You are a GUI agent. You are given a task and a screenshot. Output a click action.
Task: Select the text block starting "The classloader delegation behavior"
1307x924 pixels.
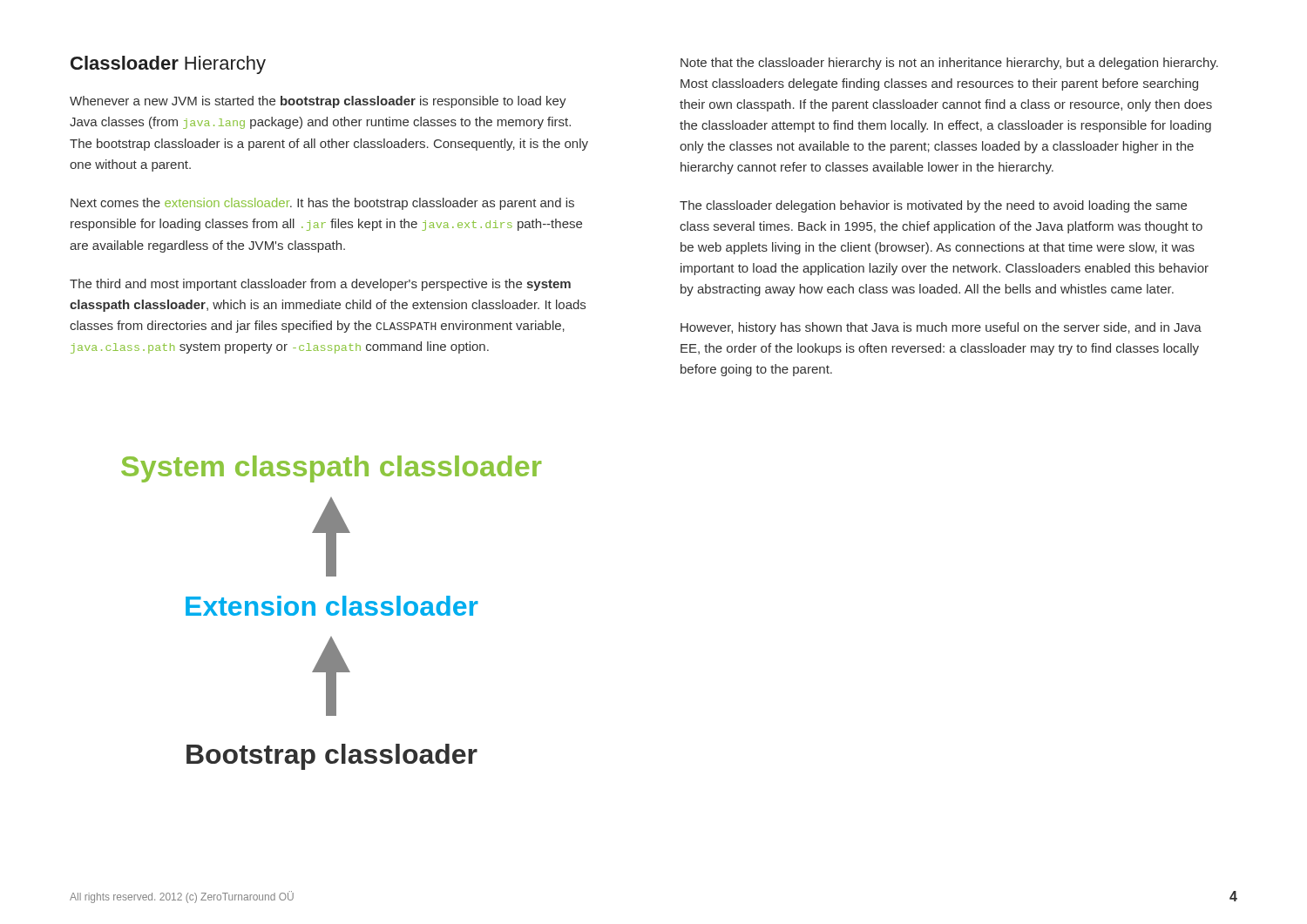950,247
